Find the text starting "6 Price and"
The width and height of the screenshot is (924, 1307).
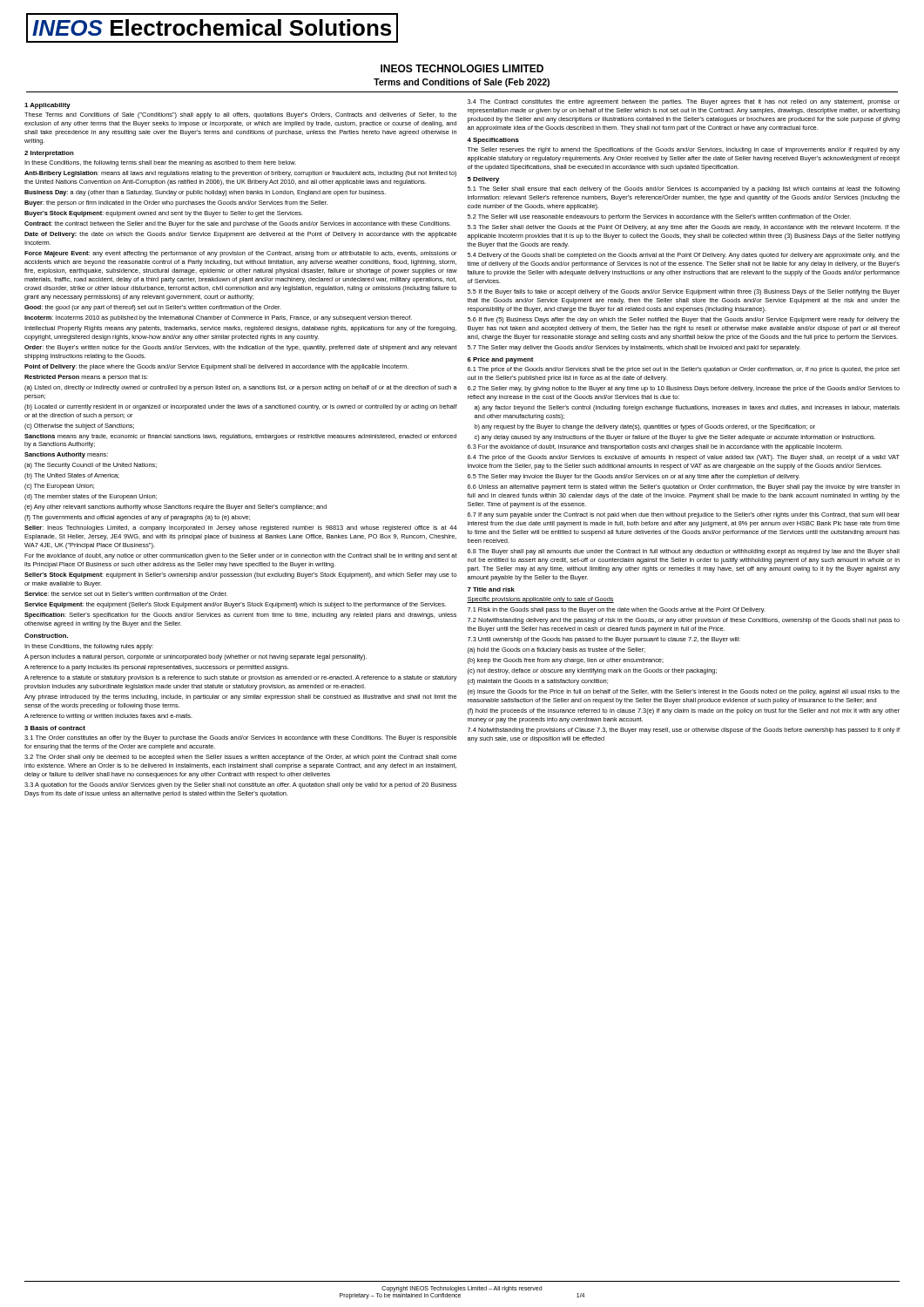[x=500, y=359]
